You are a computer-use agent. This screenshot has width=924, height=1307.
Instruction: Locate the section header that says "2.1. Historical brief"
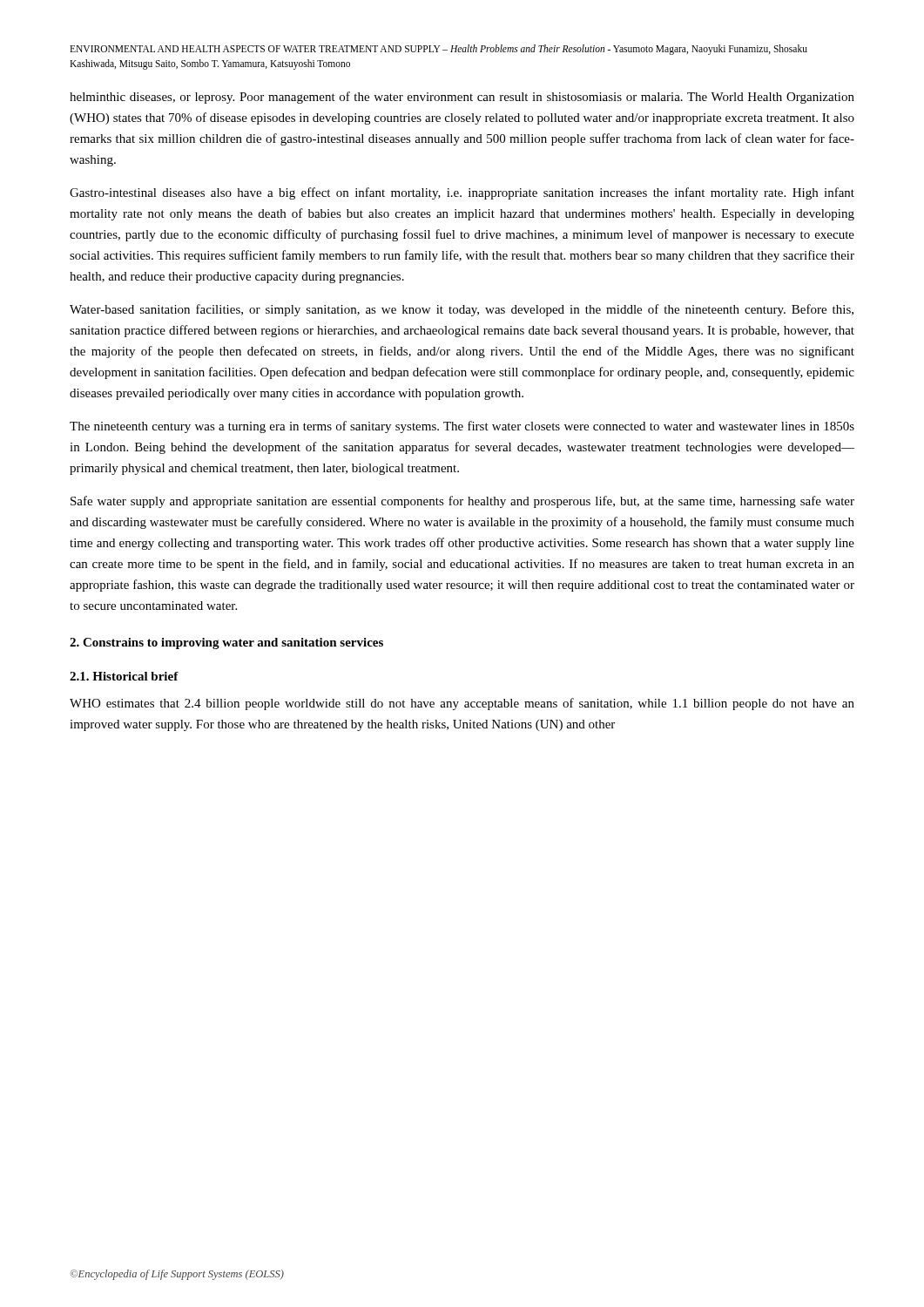(124, 676)
